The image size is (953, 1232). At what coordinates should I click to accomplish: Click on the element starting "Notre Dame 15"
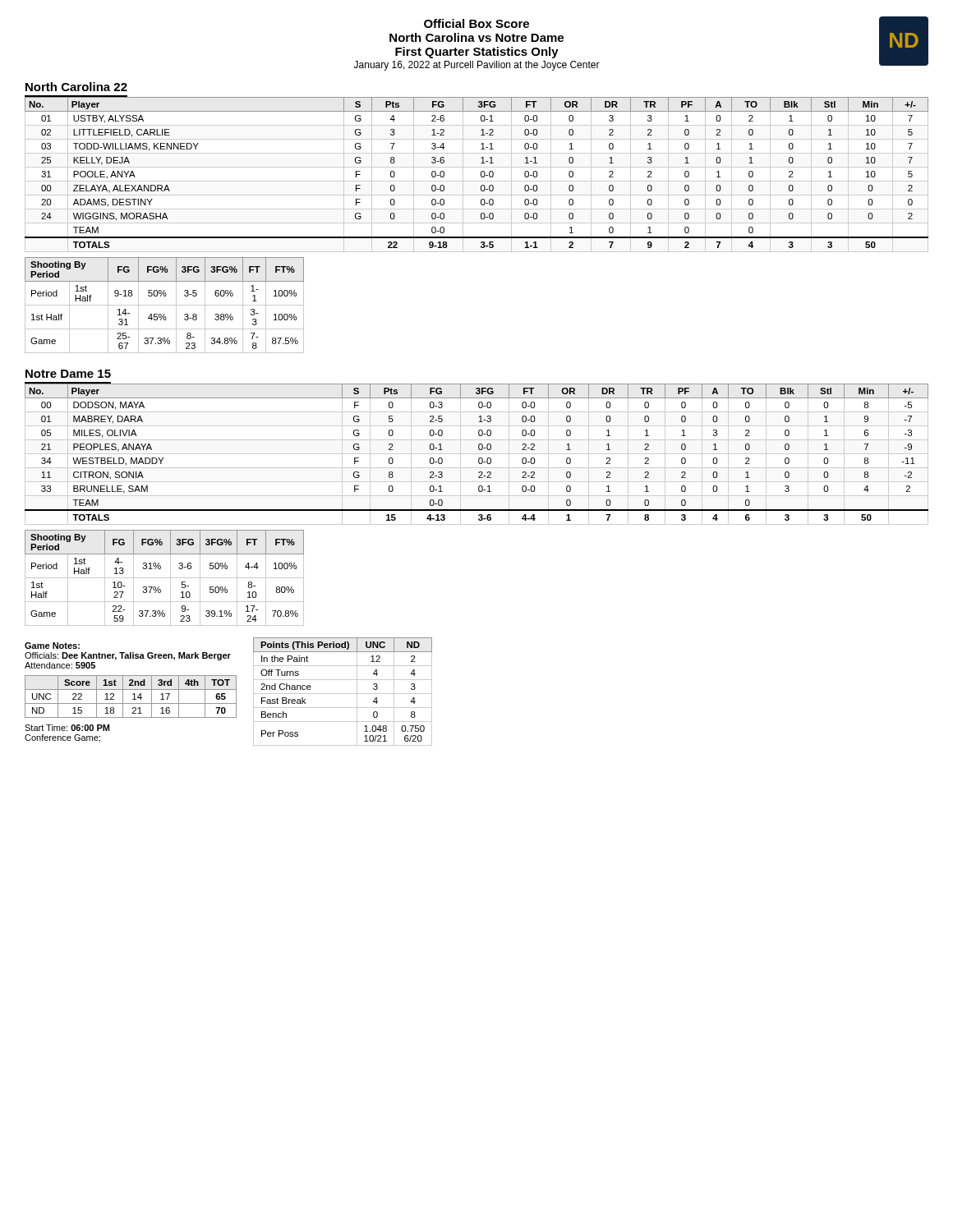point(68,373)
